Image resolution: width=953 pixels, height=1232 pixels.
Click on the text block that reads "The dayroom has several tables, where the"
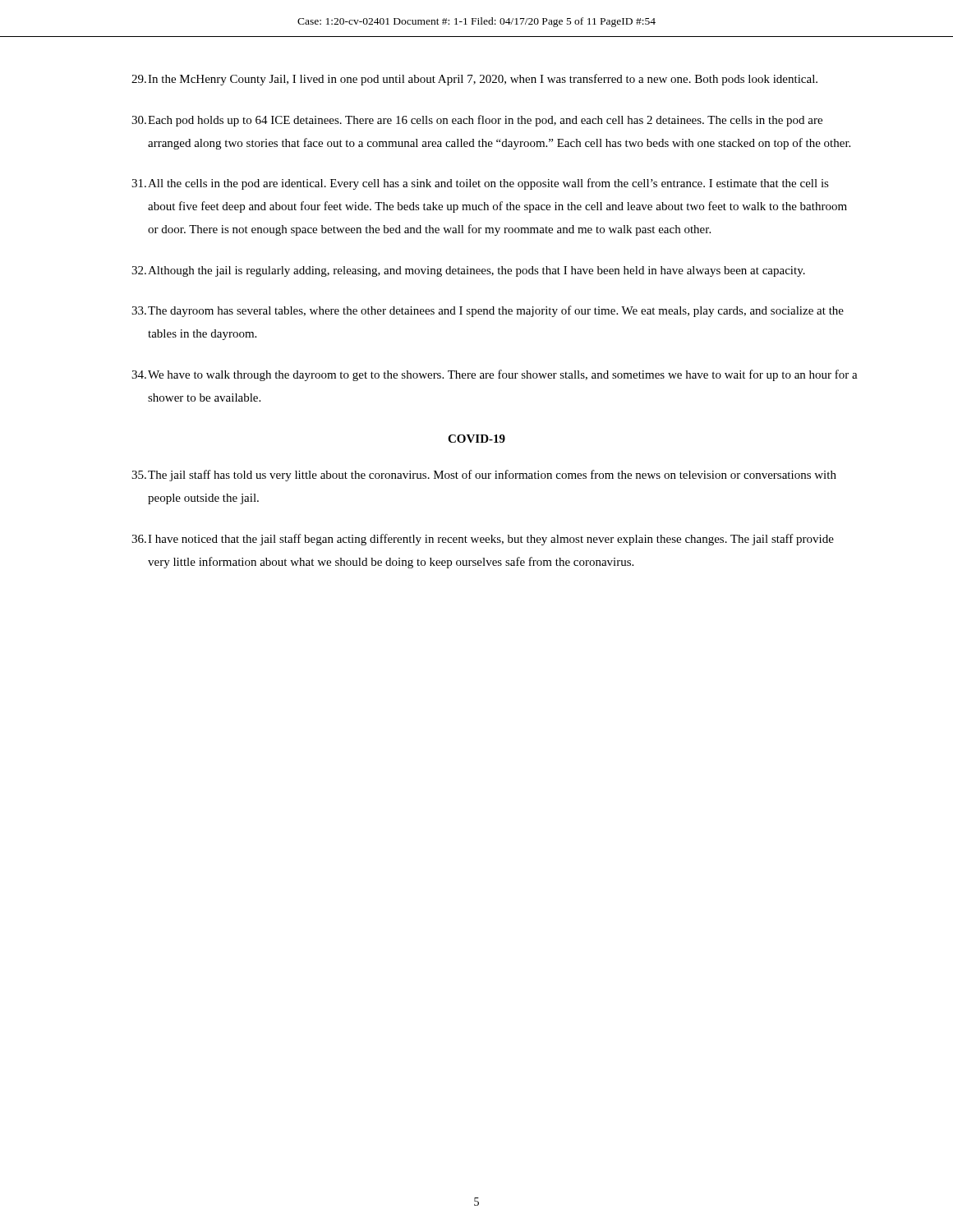coord(474,323)
